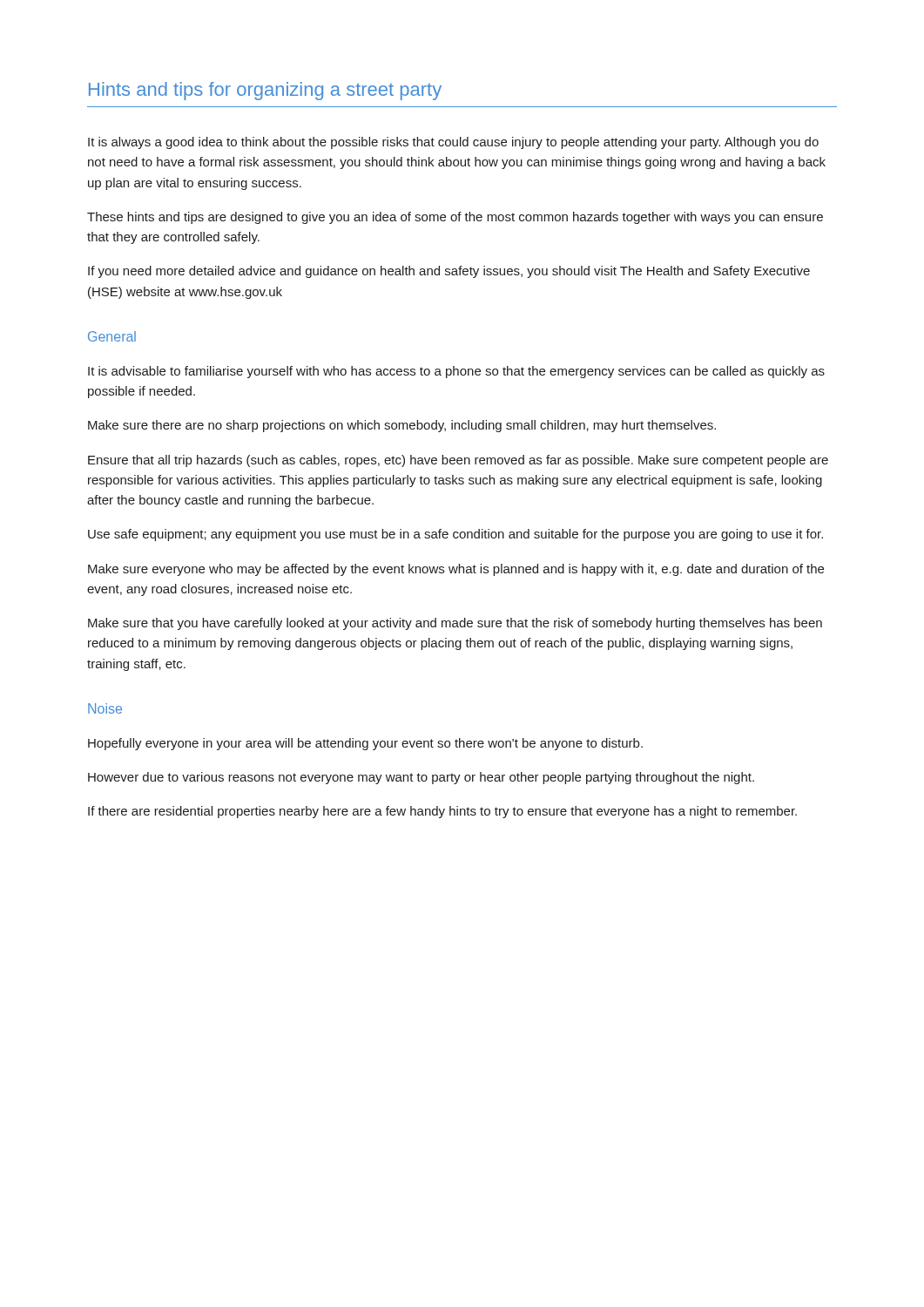This screenshot has height=1307, width=924.
Task: Select the text block that reads "It is advisable to familiarise yourself with"
Action: click(x=456, y=381)
